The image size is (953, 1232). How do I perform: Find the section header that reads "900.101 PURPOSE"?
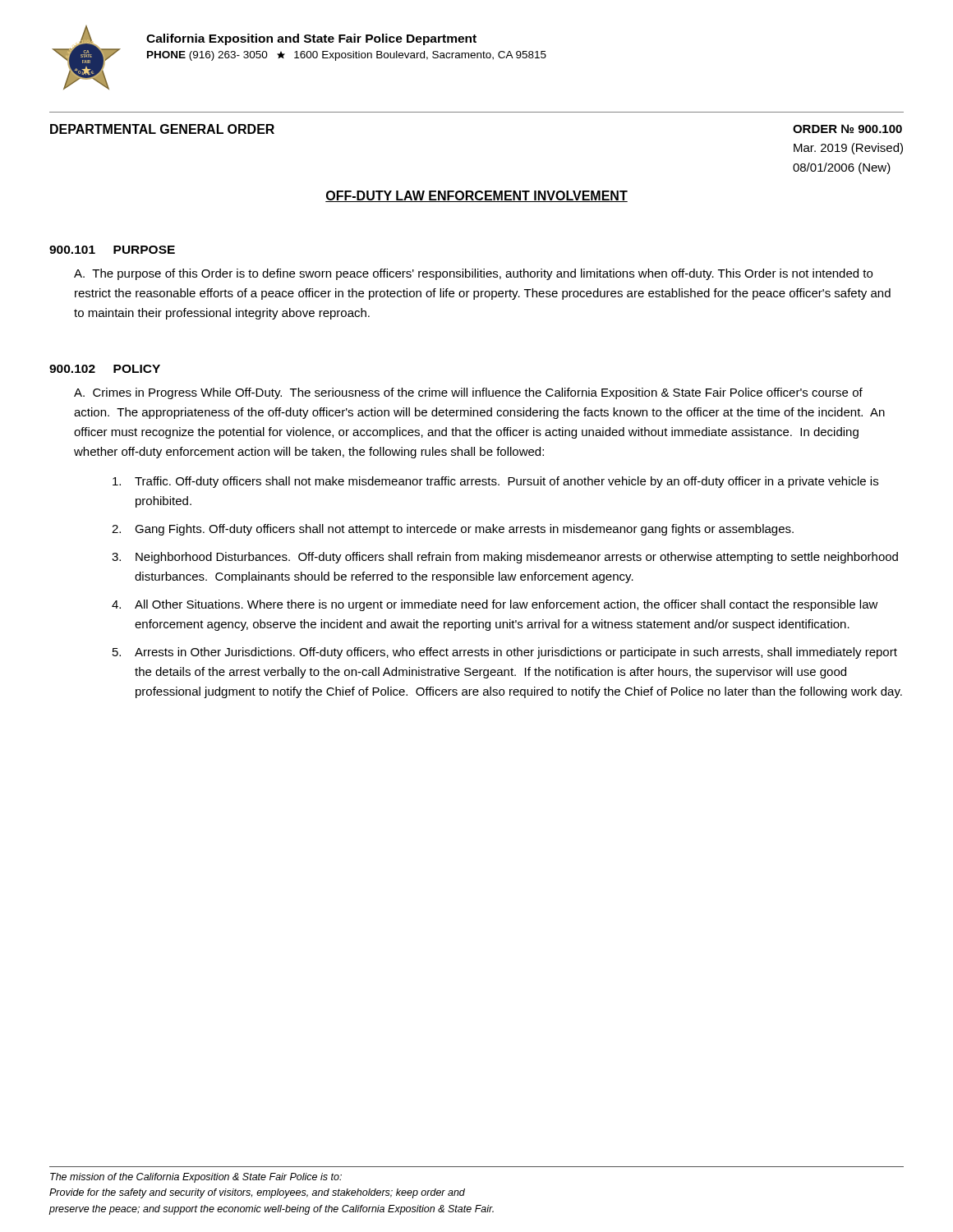click(112, 249)
